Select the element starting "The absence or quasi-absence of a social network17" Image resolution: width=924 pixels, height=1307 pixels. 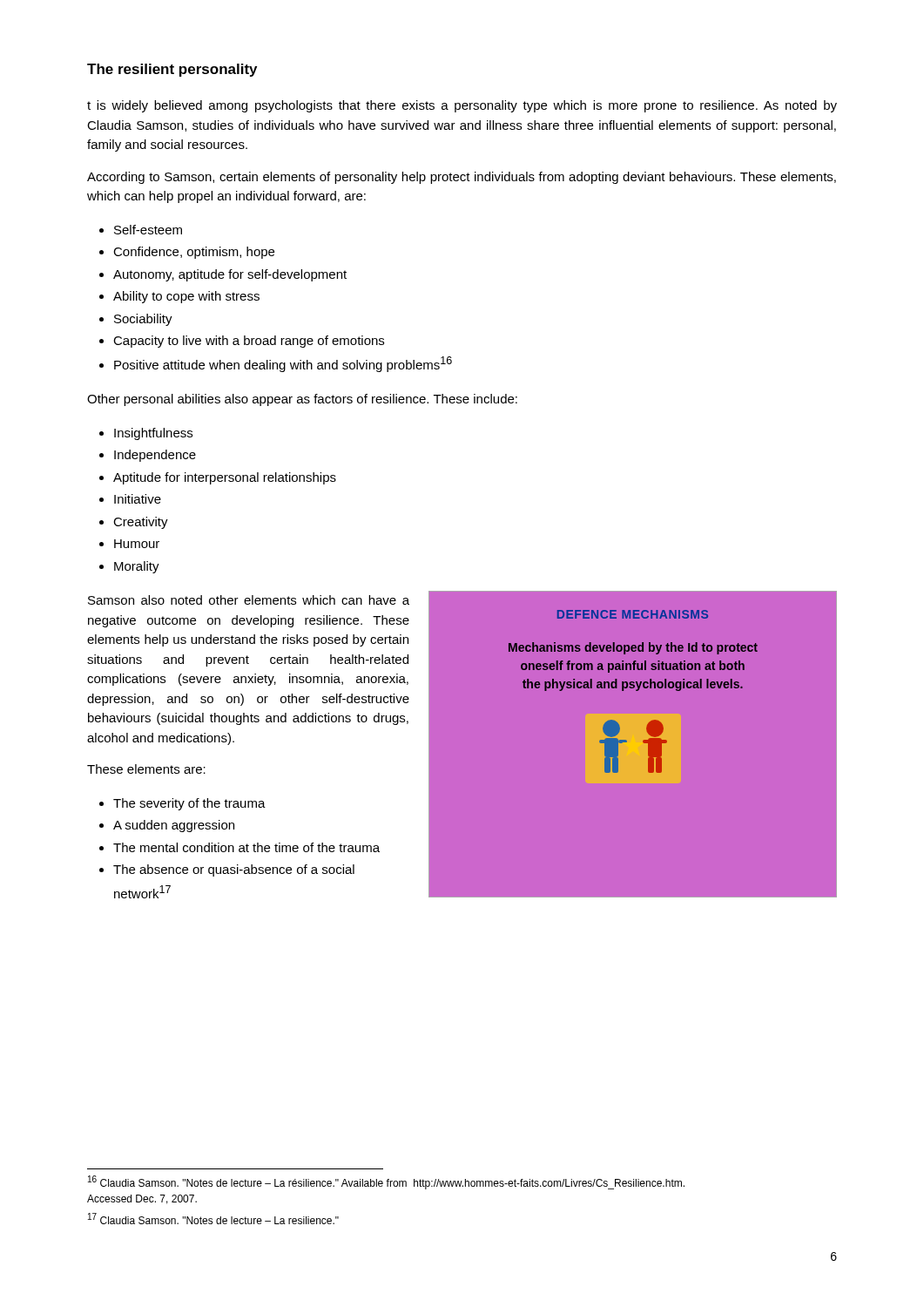[x=234, y=881]
